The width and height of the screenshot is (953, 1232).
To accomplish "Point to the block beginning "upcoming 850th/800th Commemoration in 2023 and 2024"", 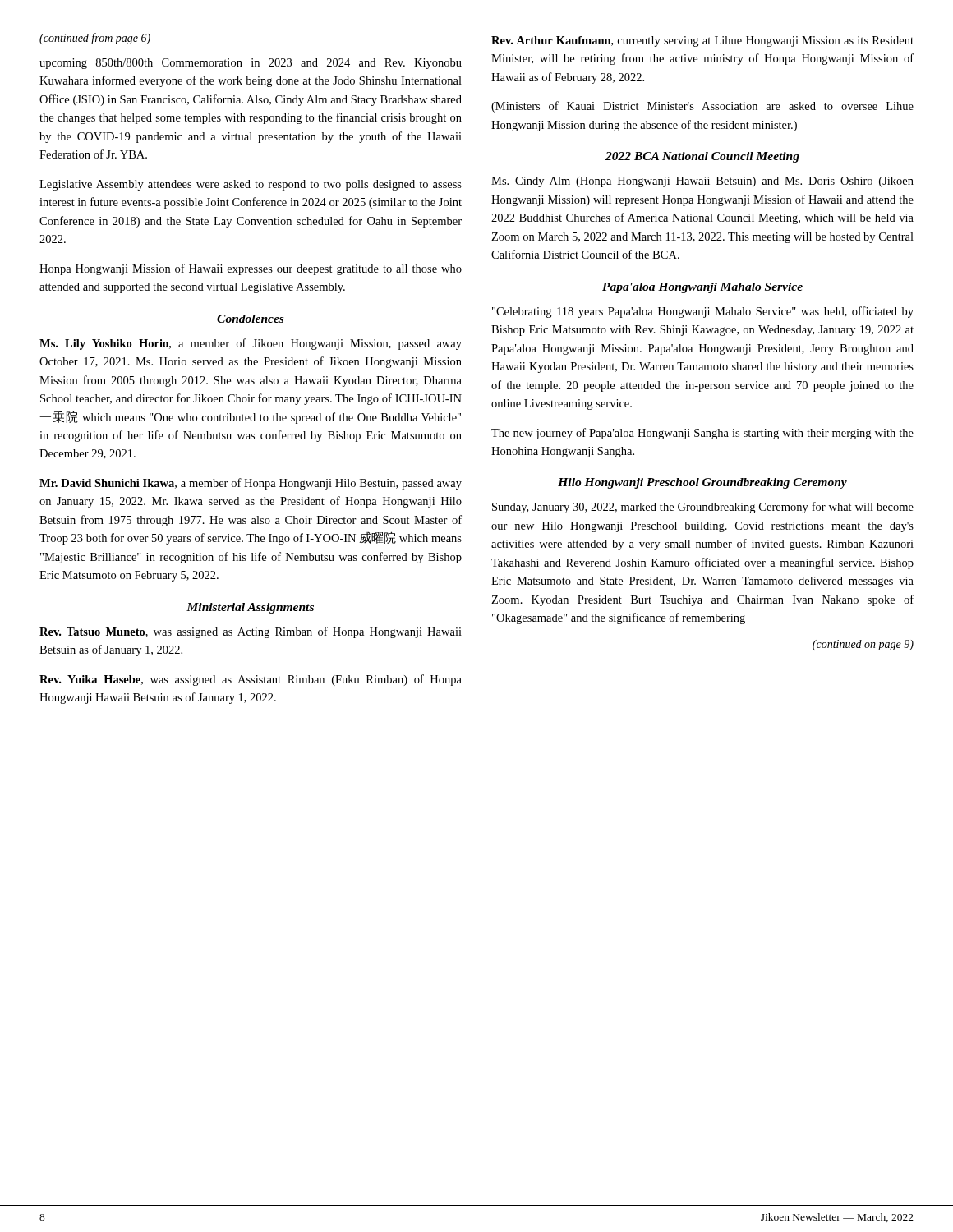I will (251, 109).
